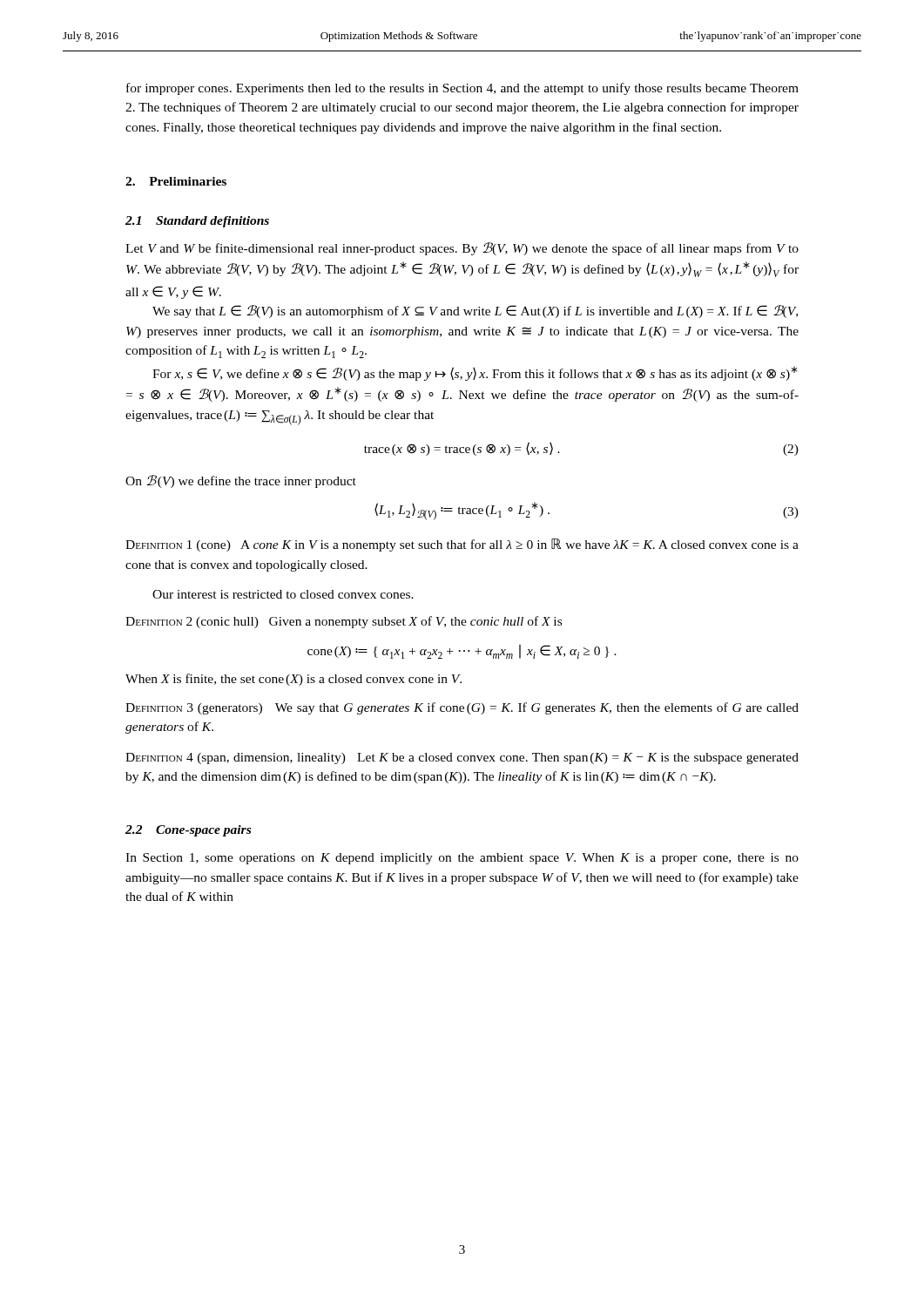Find the text block that reads "for improper cones. Experiments then"
Image resolution: width=924 pixels, height=1307 pixels.
(462, 108)
